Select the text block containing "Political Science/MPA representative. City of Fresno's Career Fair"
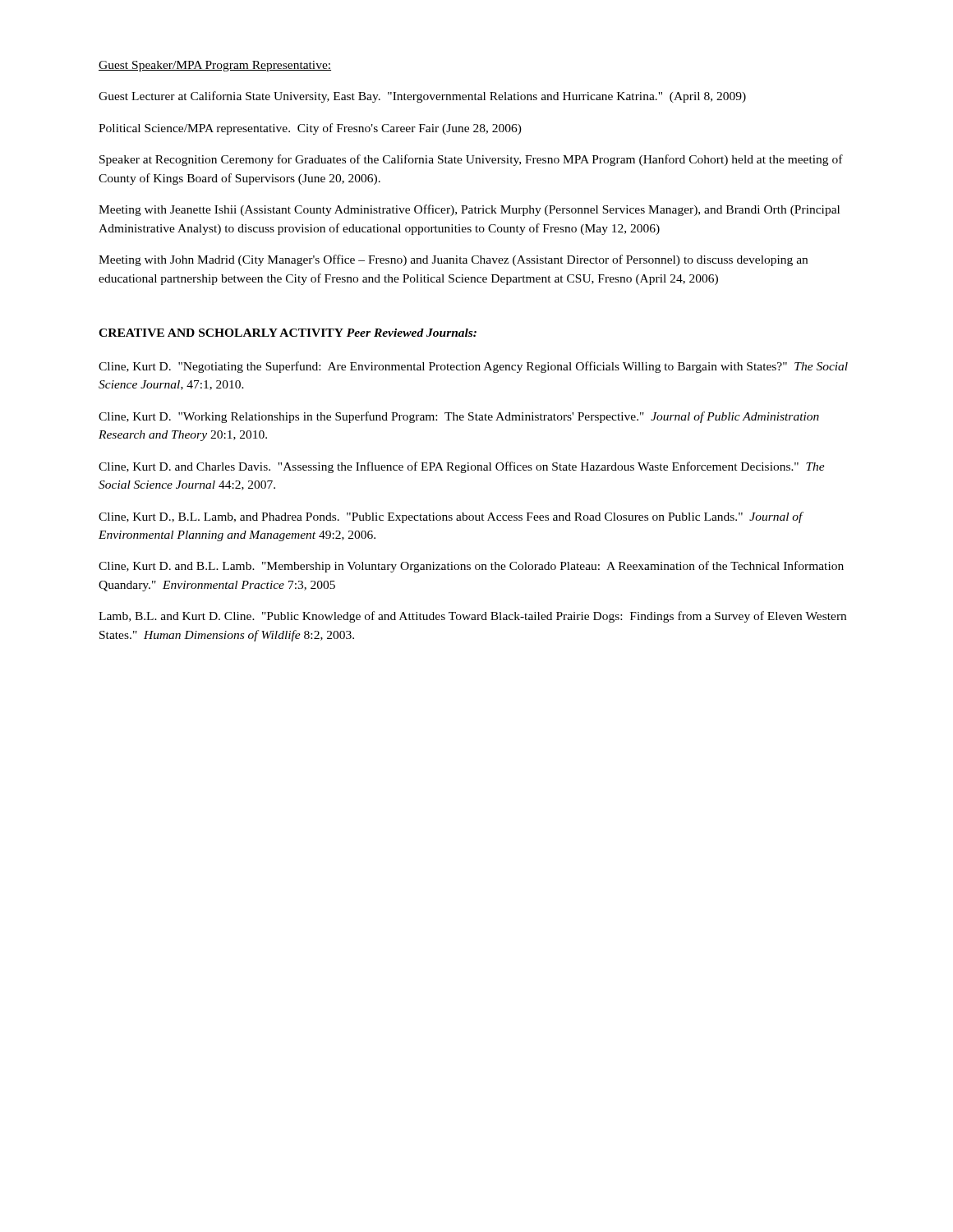 (310, 128)
